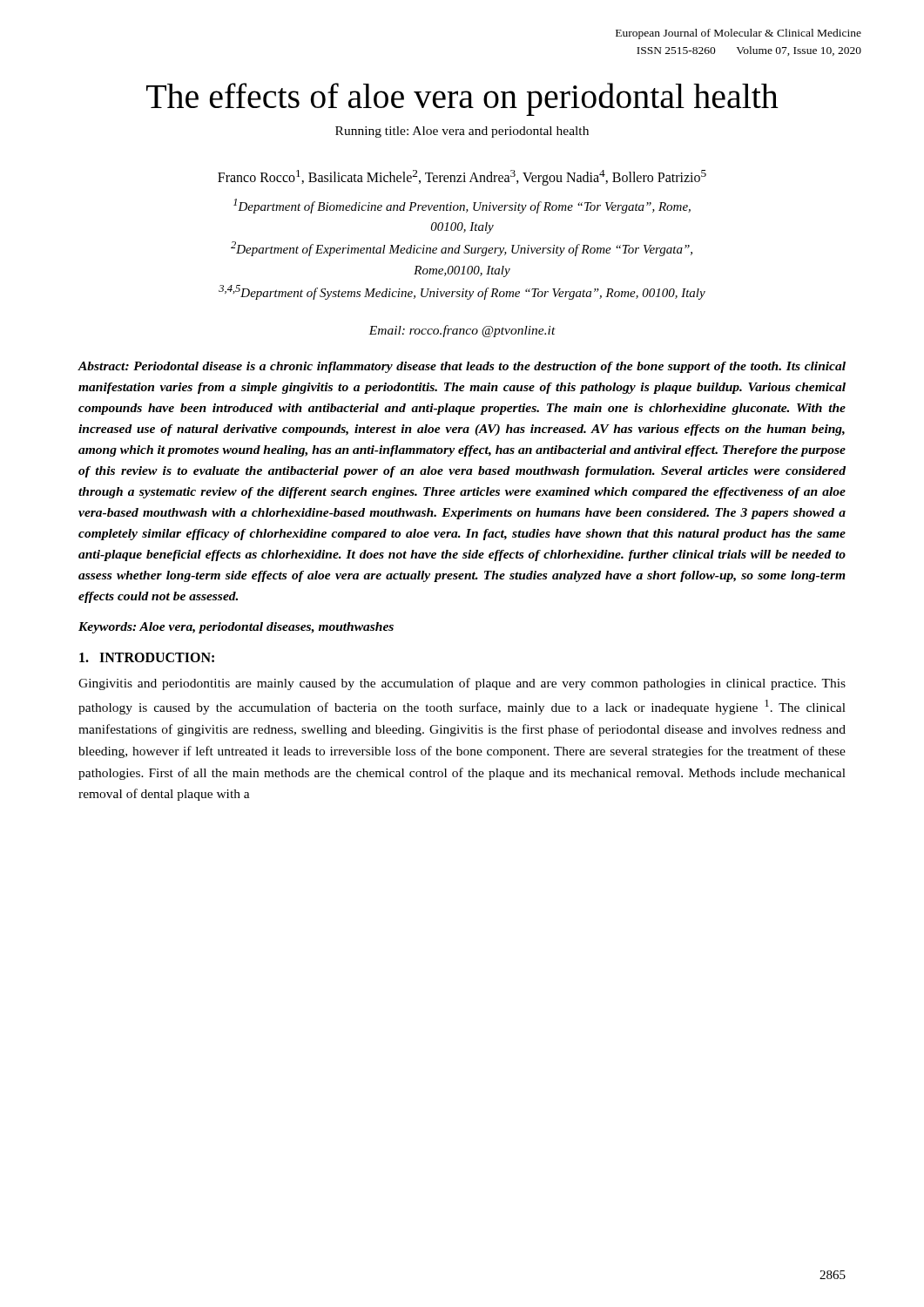Find the text block containing "1Department of Biomedicine and Prevention, University of Rome"
924x1307 pixels.
[462, 248]
